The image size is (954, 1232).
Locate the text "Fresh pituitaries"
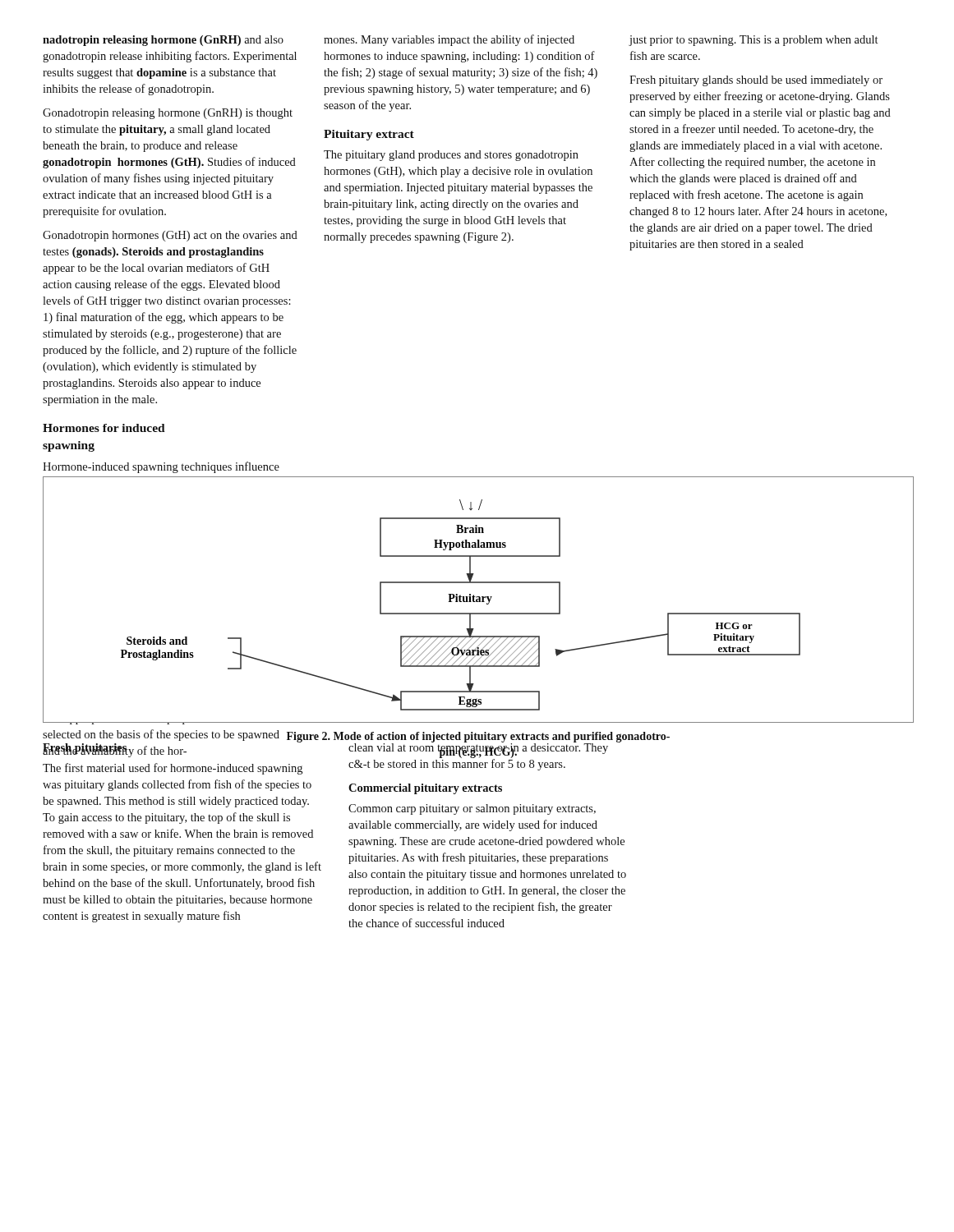pyautogui.click(x=85, y=747)
